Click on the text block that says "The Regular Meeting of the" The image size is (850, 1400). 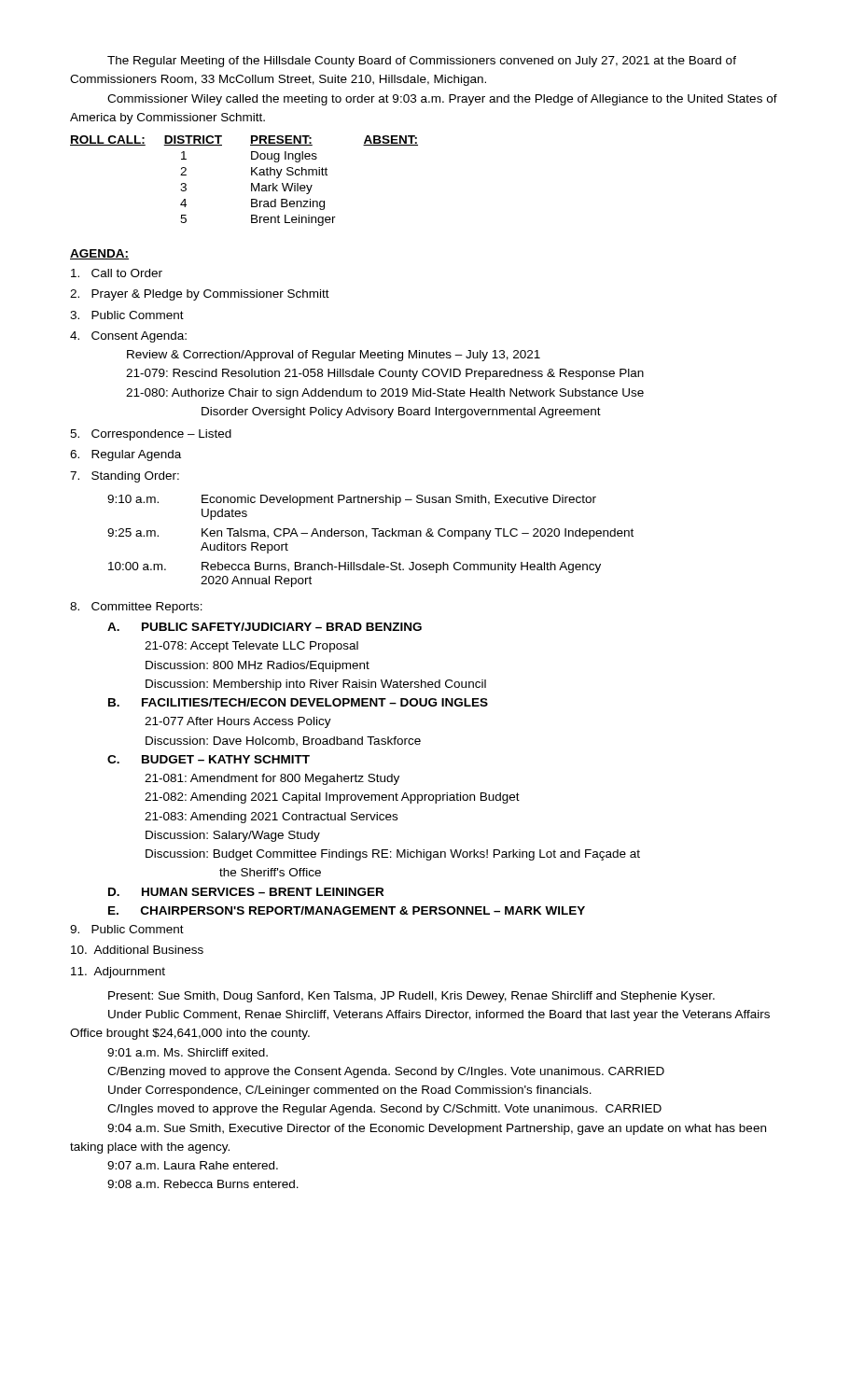(x=423, y=89)
